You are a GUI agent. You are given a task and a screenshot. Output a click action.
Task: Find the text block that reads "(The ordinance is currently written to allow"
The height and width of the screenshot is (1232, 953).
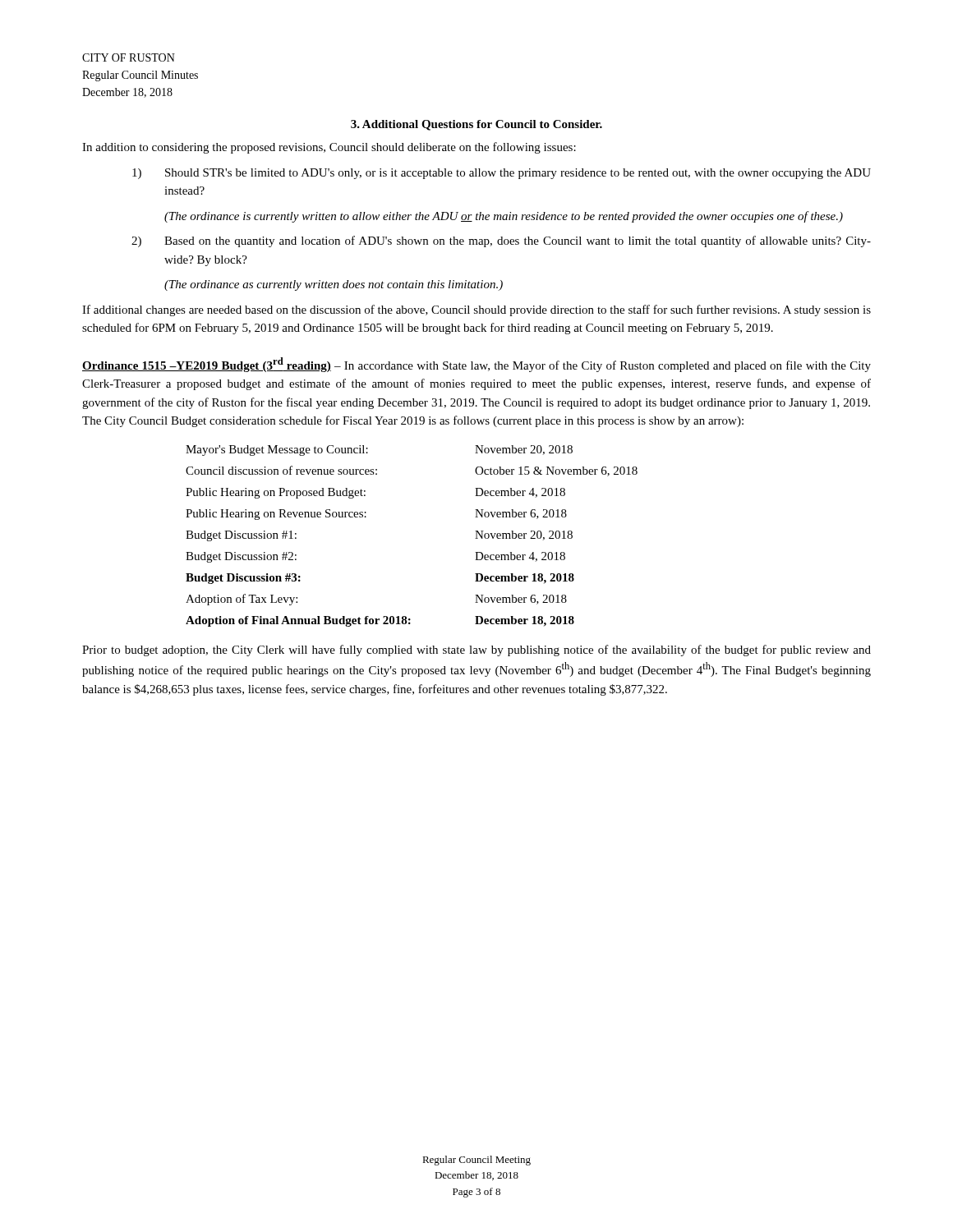coord(504,216)
